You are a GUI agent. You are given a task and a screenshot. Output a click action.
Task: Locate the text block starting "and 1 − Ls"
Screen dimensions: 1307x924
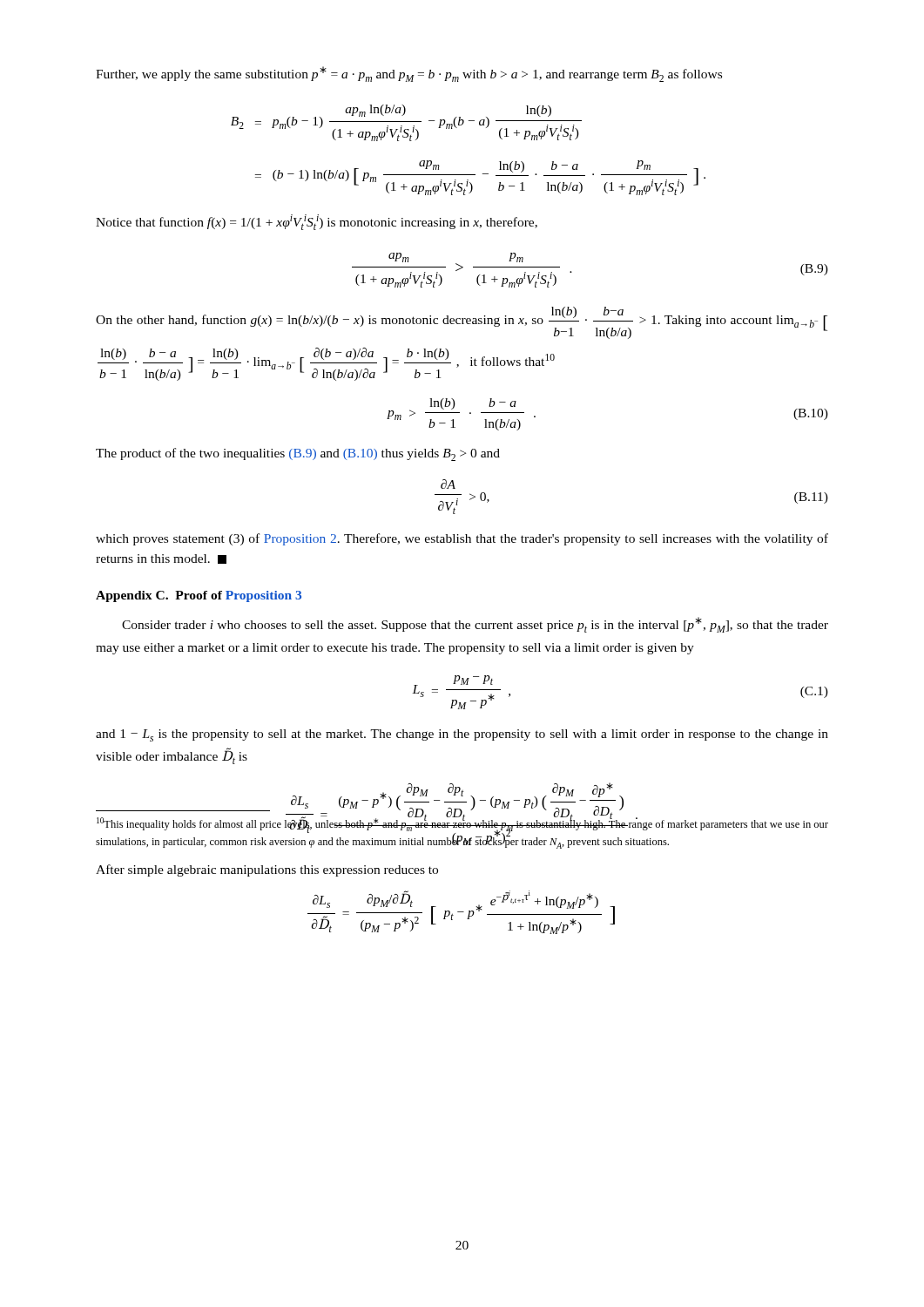click(x=462, y=746)
